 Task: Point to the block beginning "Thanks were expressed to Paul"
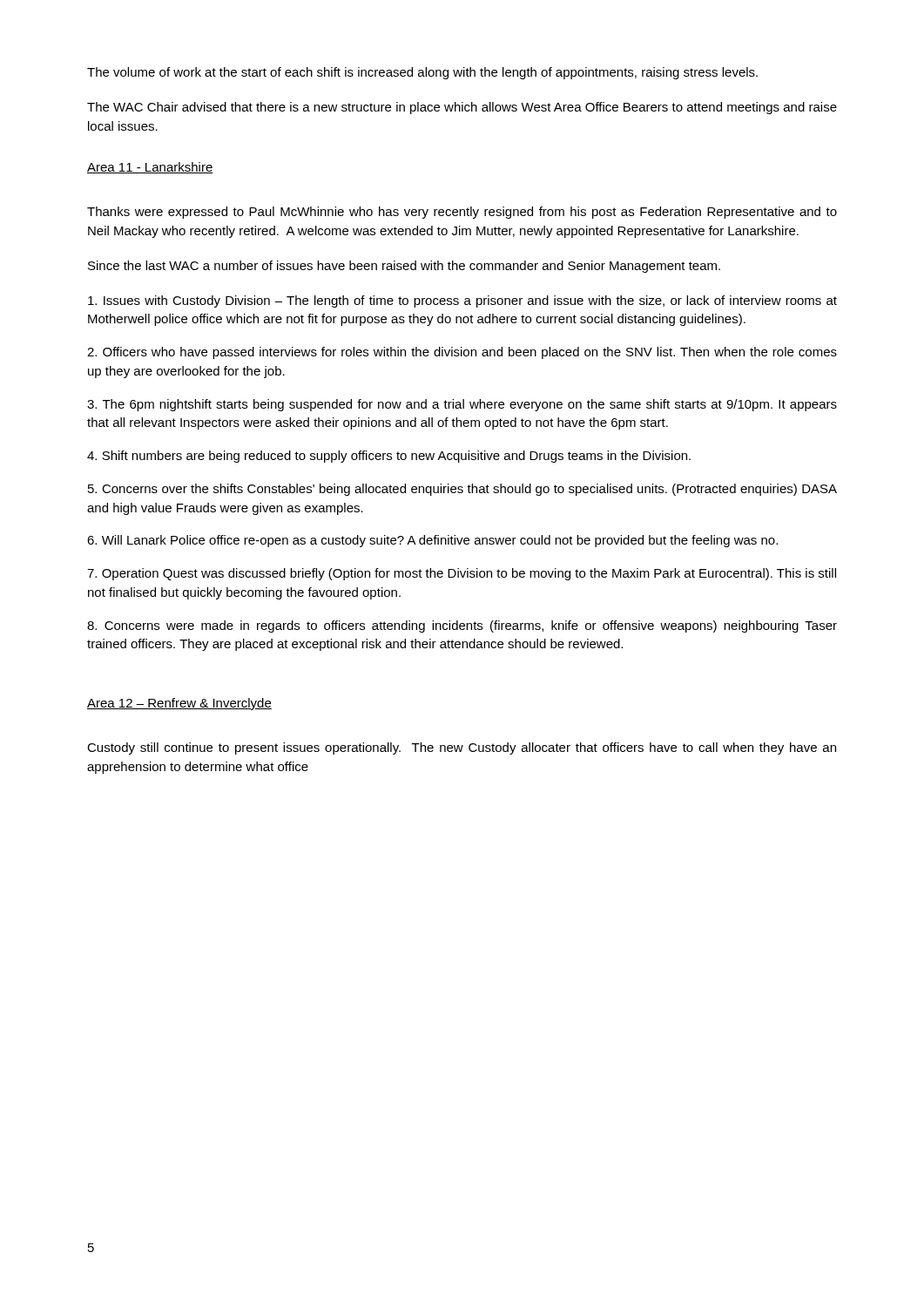click(x=462, y=221)
